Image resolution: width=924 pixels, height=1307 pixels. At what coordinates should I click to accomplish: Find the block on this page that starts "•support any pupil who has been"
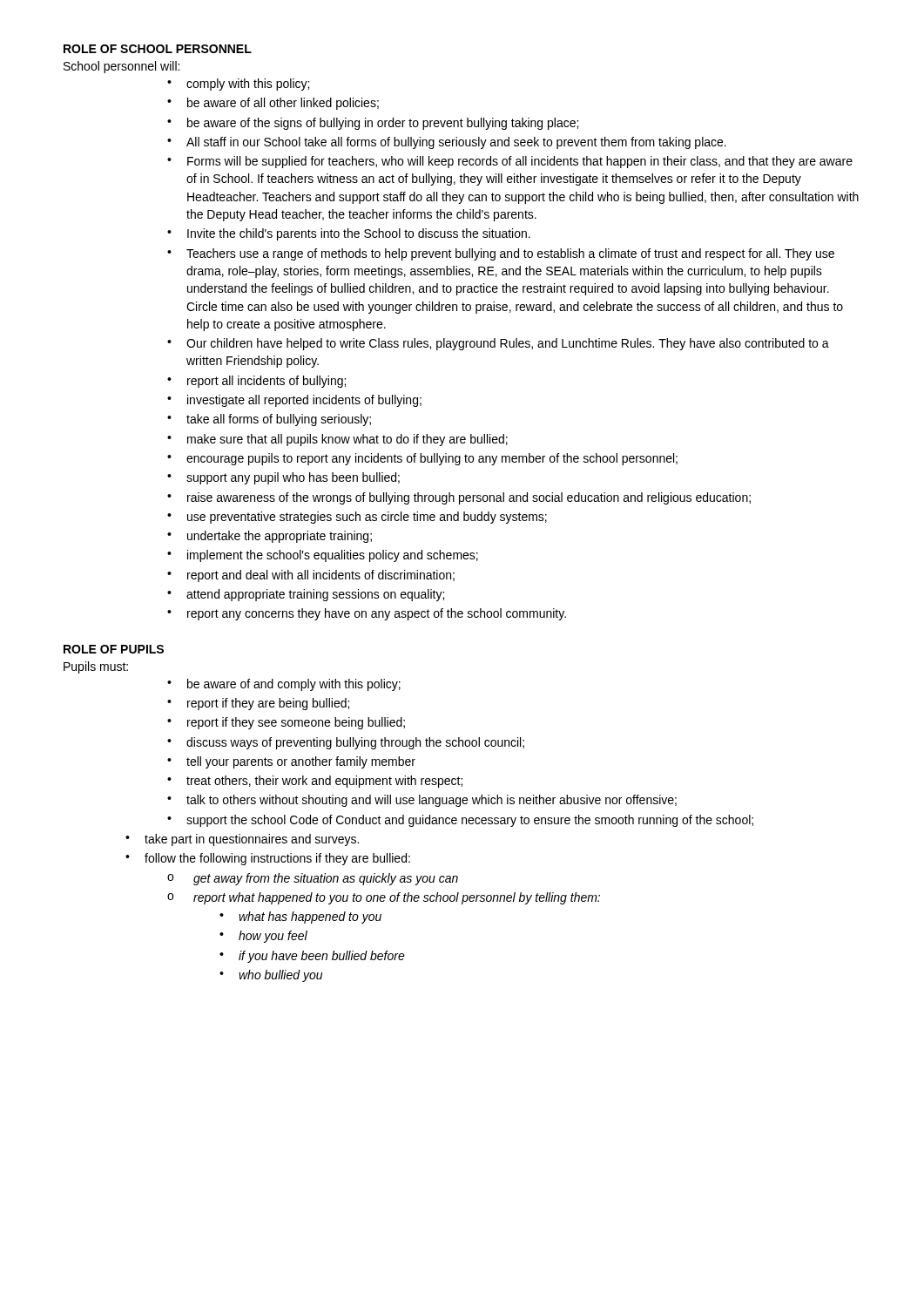click(x=283, y=478)
